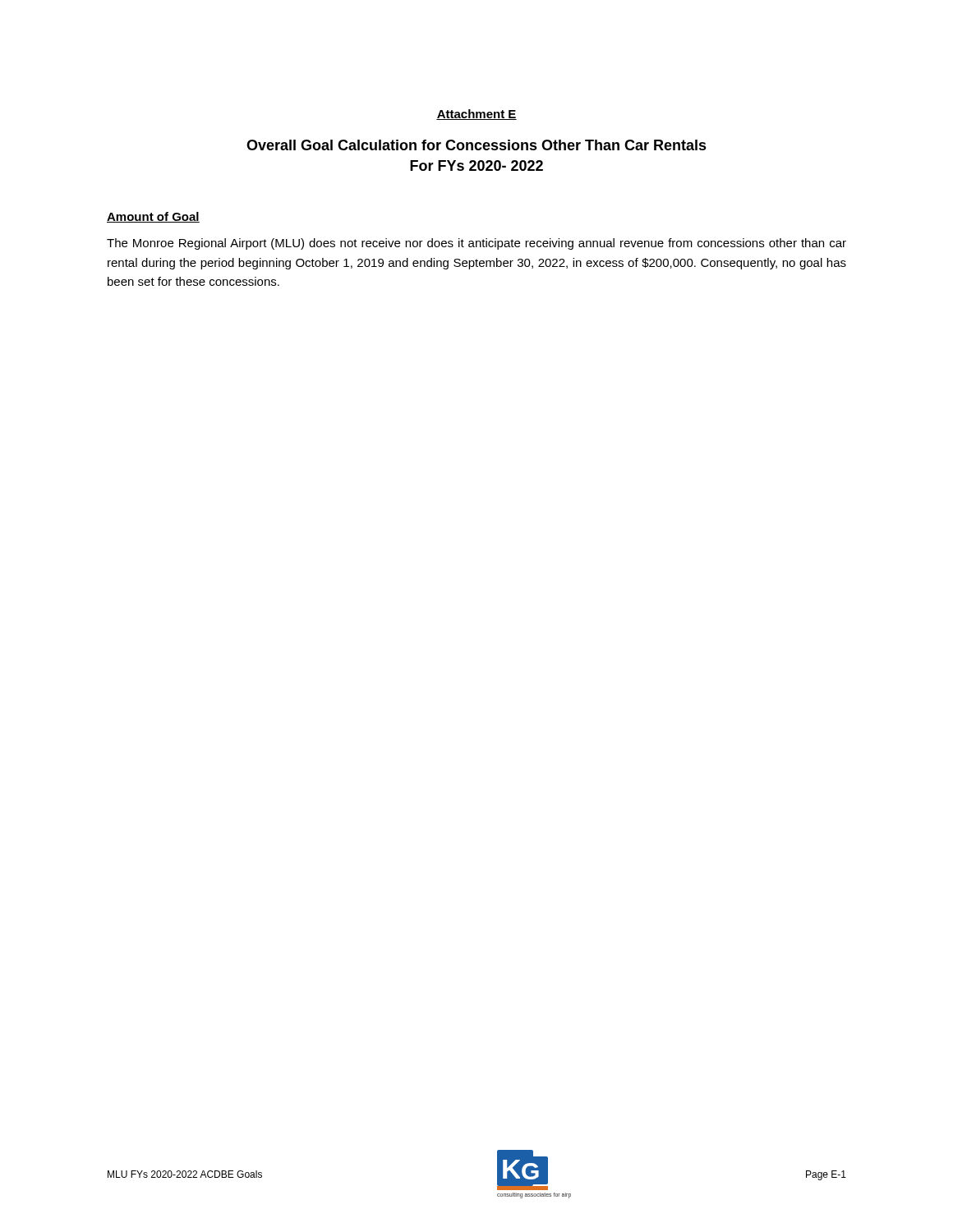The width and height of the screenshot is (953, 1232).
Task: Click on the section header containing "Amount of Goal"
Action: tap(153, 217)
